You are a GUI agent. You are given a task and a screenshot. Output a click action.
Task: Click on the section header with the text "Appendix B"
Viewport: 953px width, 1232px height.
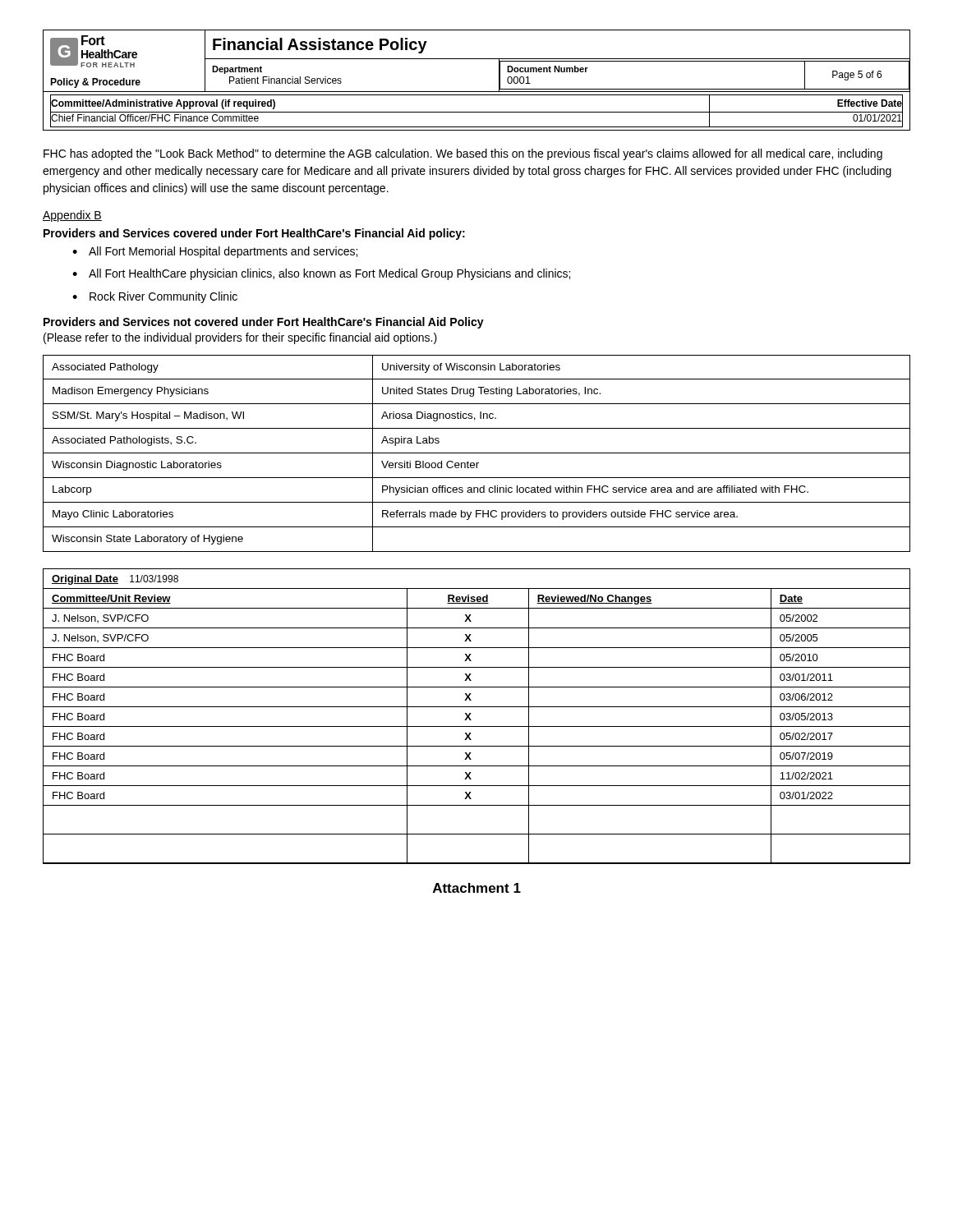click(x=72, y=216)
